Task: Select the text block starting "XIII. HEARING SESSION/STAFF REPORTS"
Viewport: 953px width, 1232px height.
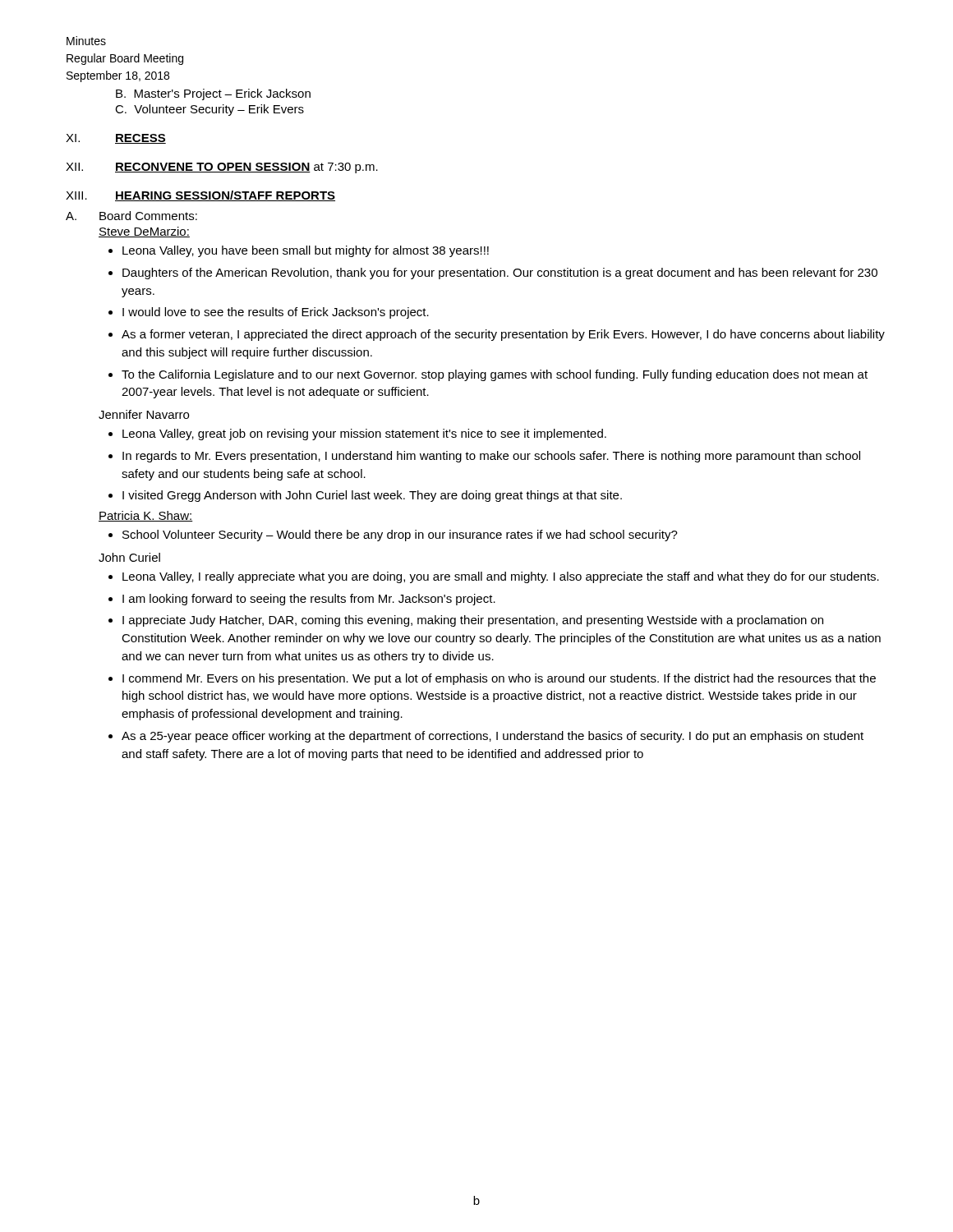Action: point(201,195)
